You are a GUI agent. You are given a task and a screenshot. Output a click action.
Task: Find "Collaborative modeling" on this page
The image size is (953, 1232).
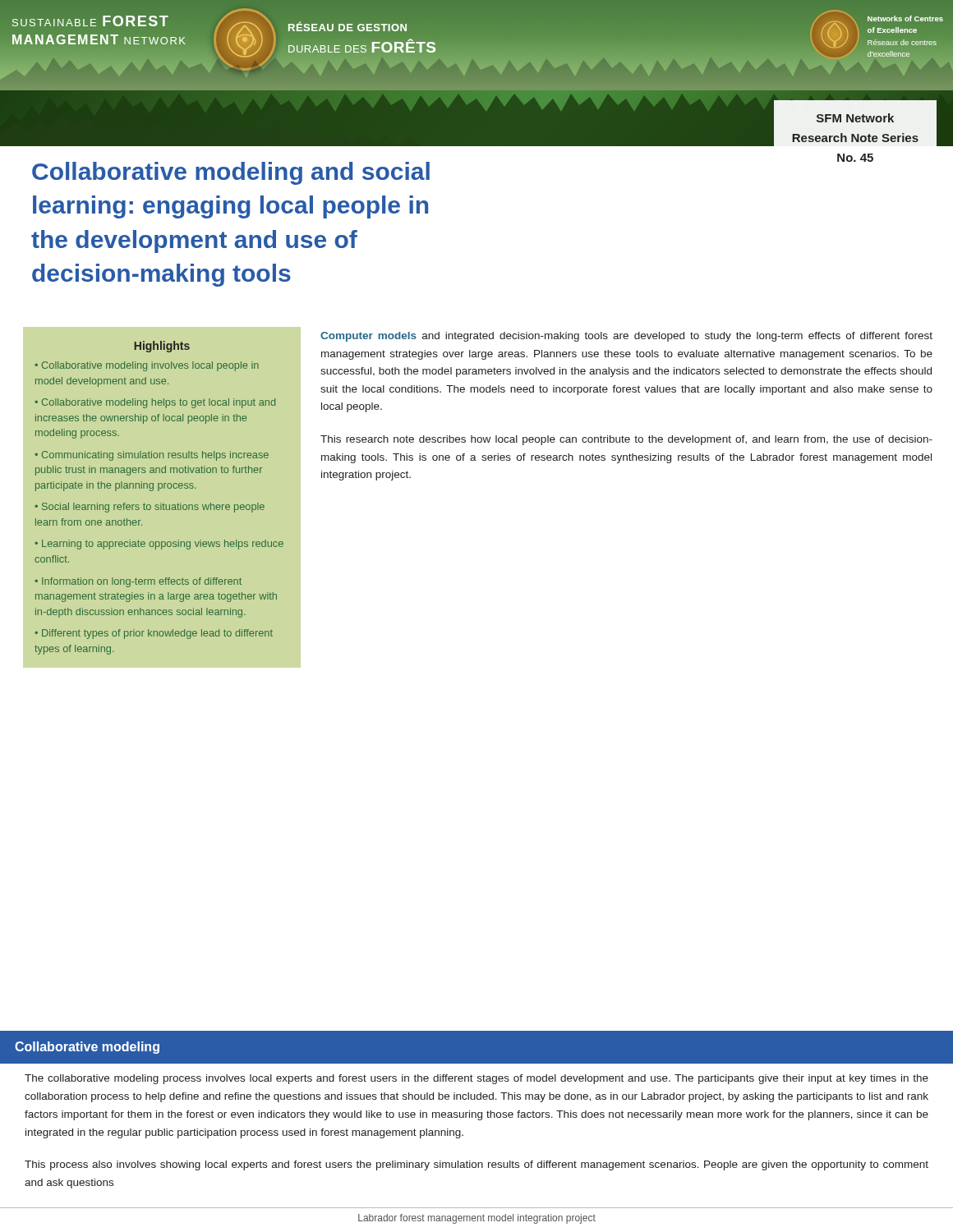pyautogui.click(x=87, y=1047)
